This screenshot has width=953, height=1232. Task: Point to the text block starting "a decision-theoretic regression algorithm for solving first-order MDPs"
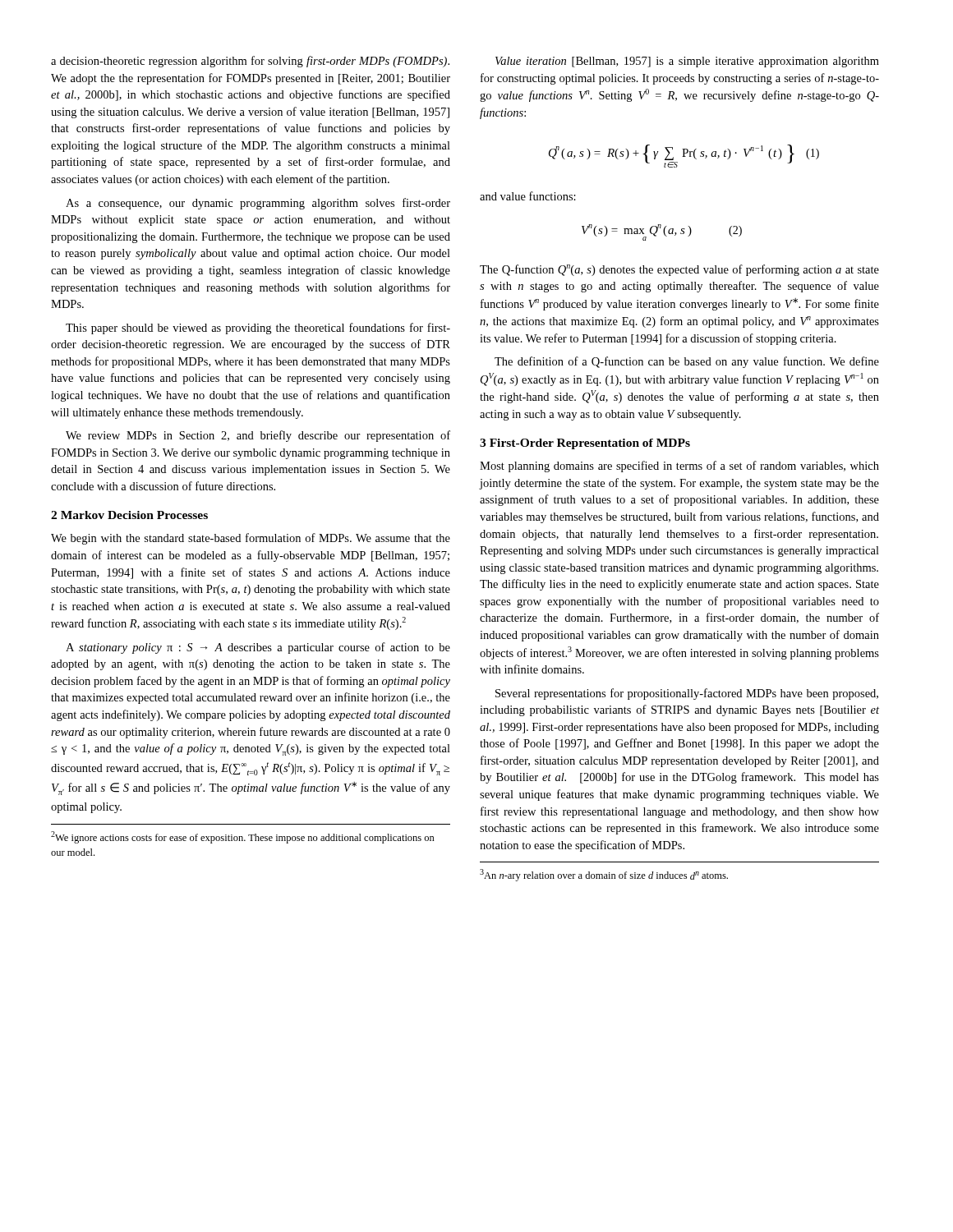(251, 120)
